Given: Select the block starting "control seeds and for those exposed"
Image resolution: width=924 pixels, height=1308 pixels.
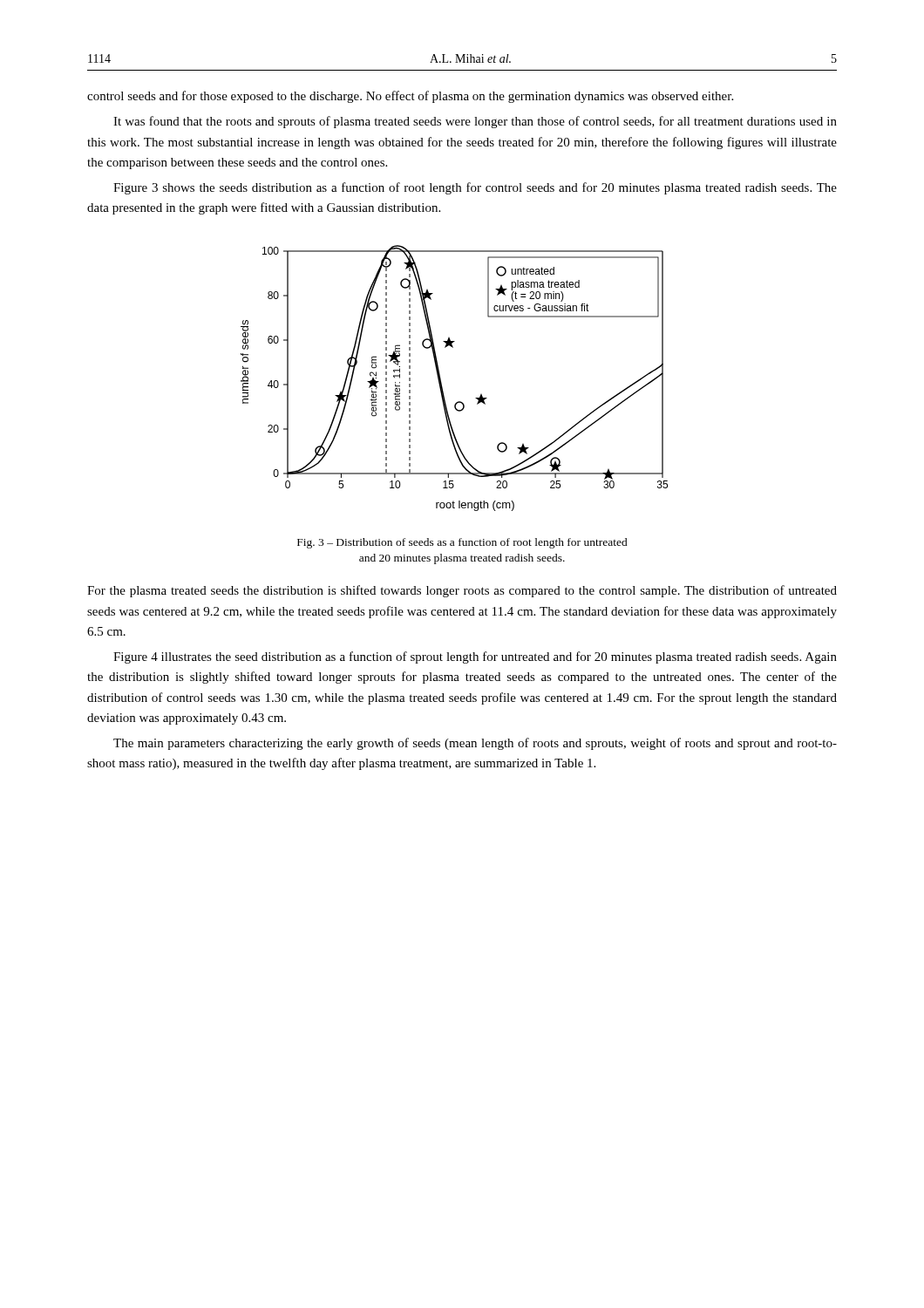Looking at the screenshot, I should pos(462,152).
